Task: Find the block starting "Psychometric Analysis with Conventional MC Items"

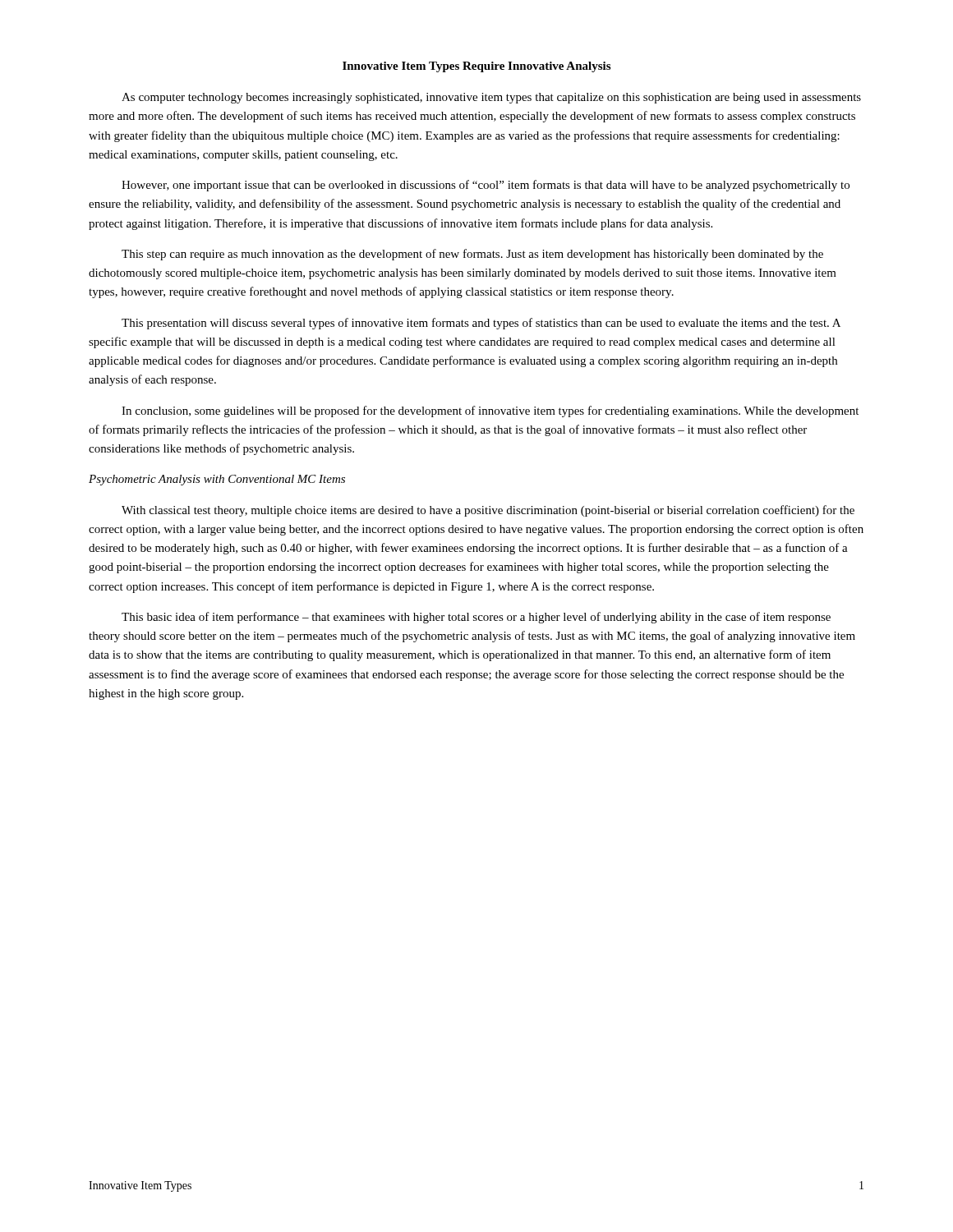Action: click(217, 479)
